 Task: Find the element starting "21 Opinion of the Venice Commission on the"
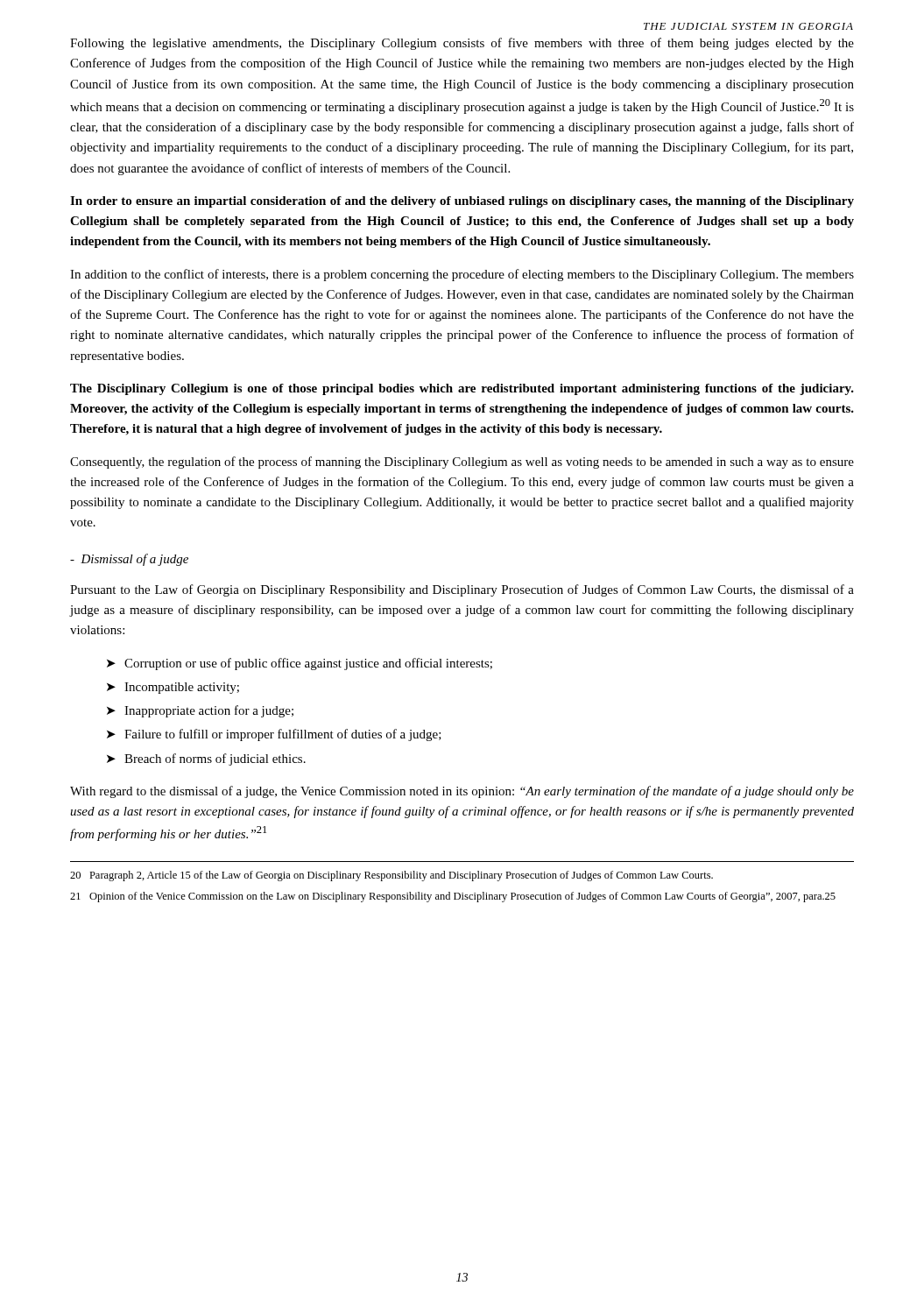tap(453, 896)
